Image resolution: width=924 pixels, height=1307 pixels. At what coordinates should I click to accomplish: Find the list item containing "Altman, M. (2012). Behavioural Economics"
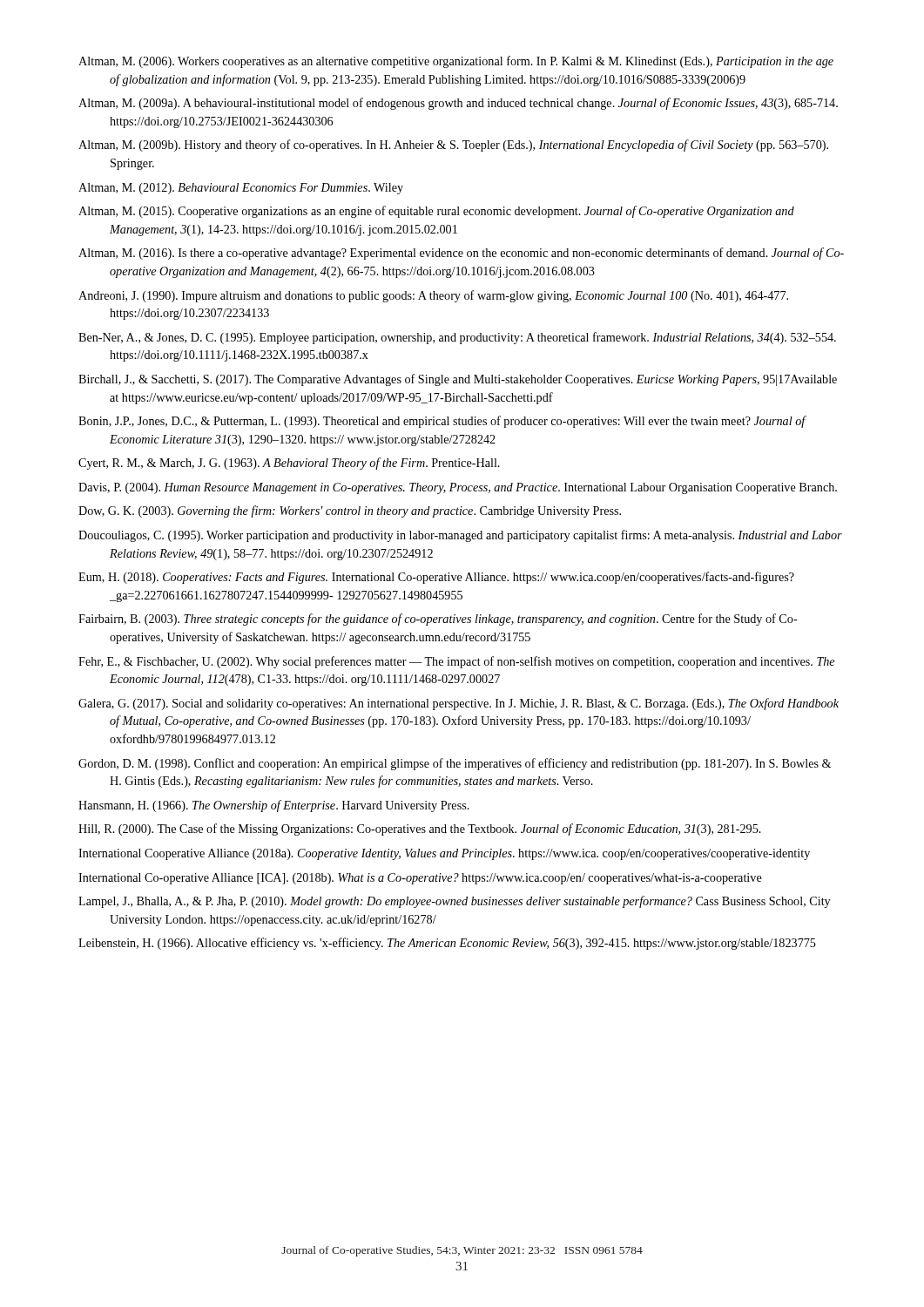(x=241, y=187)
